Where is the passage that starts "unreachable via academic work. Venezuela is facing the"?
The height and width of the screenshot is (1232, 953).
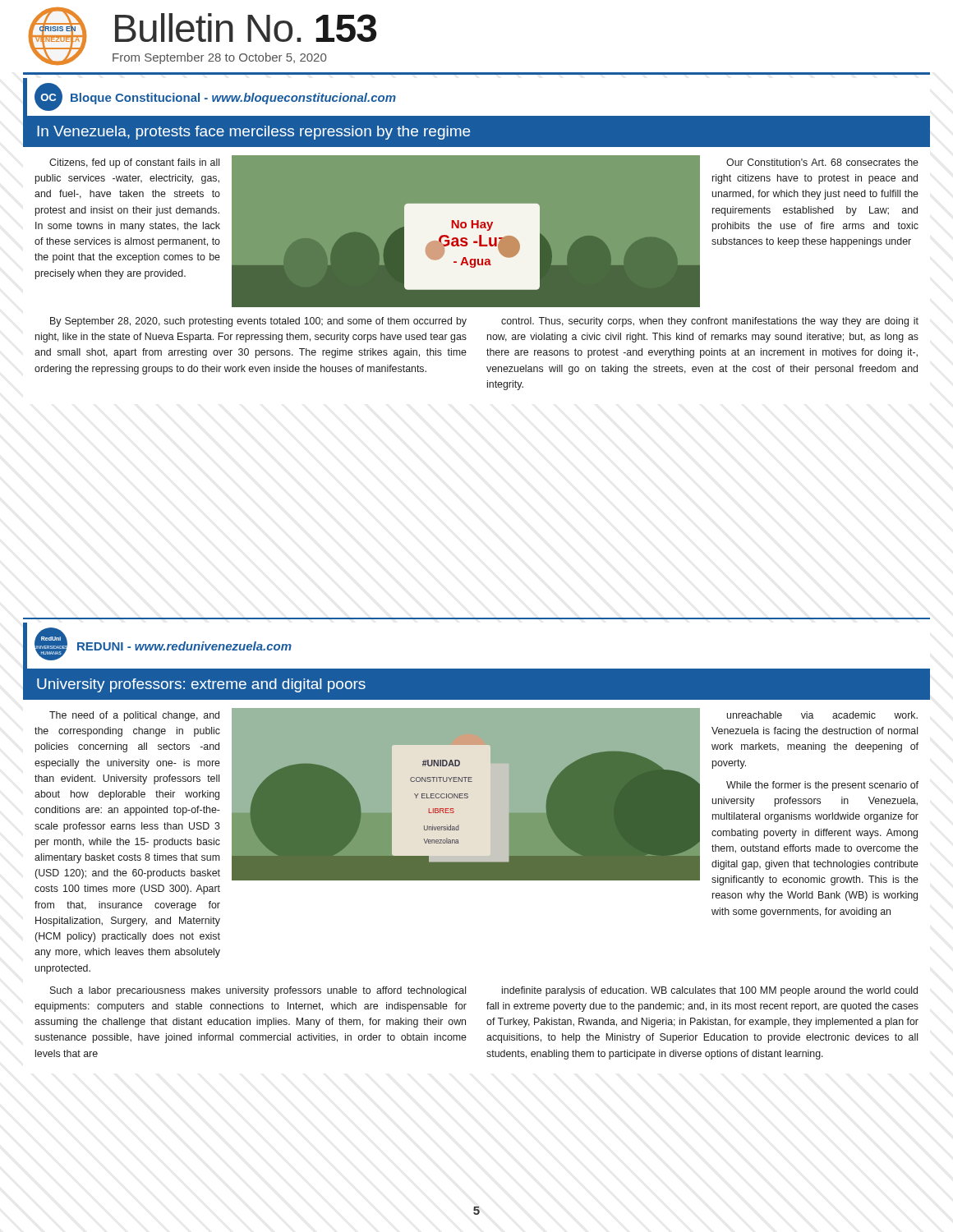(x=815, y=814)
